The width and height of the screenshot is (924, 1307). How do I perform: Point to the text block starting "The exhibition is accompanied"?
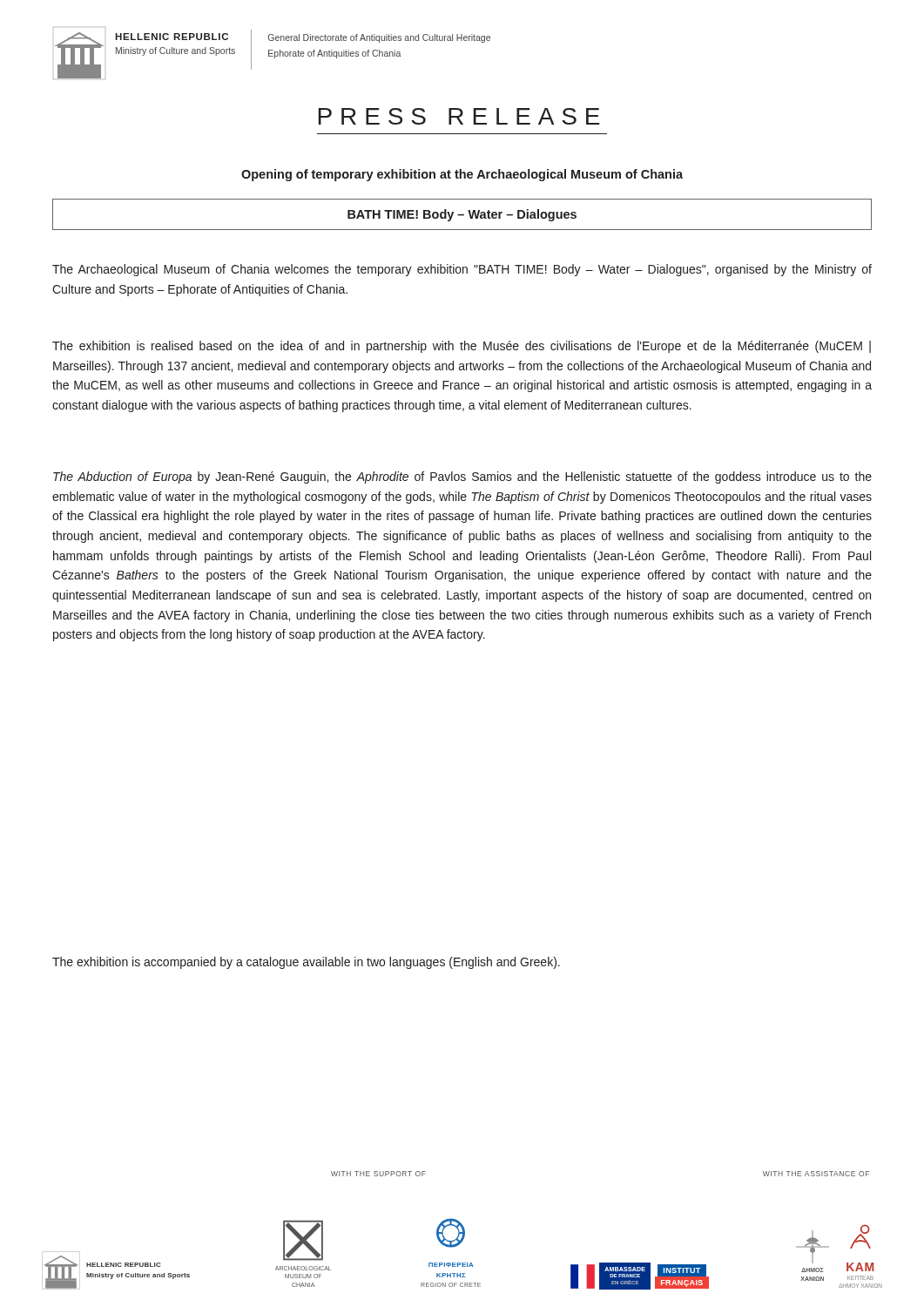(x=306, y=962)
